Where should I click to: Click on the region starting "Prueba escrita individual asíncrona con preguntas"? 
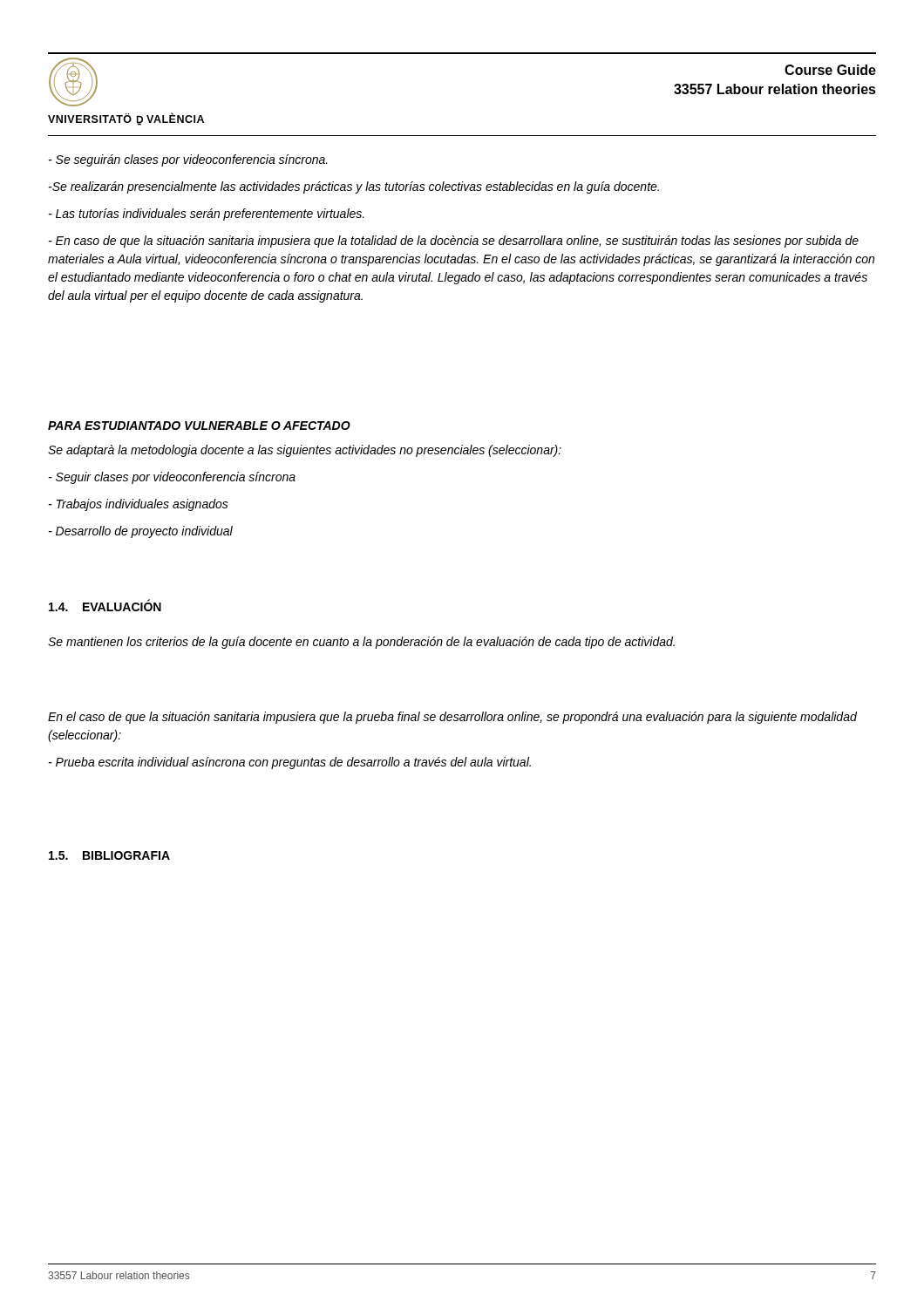[462, 763]
